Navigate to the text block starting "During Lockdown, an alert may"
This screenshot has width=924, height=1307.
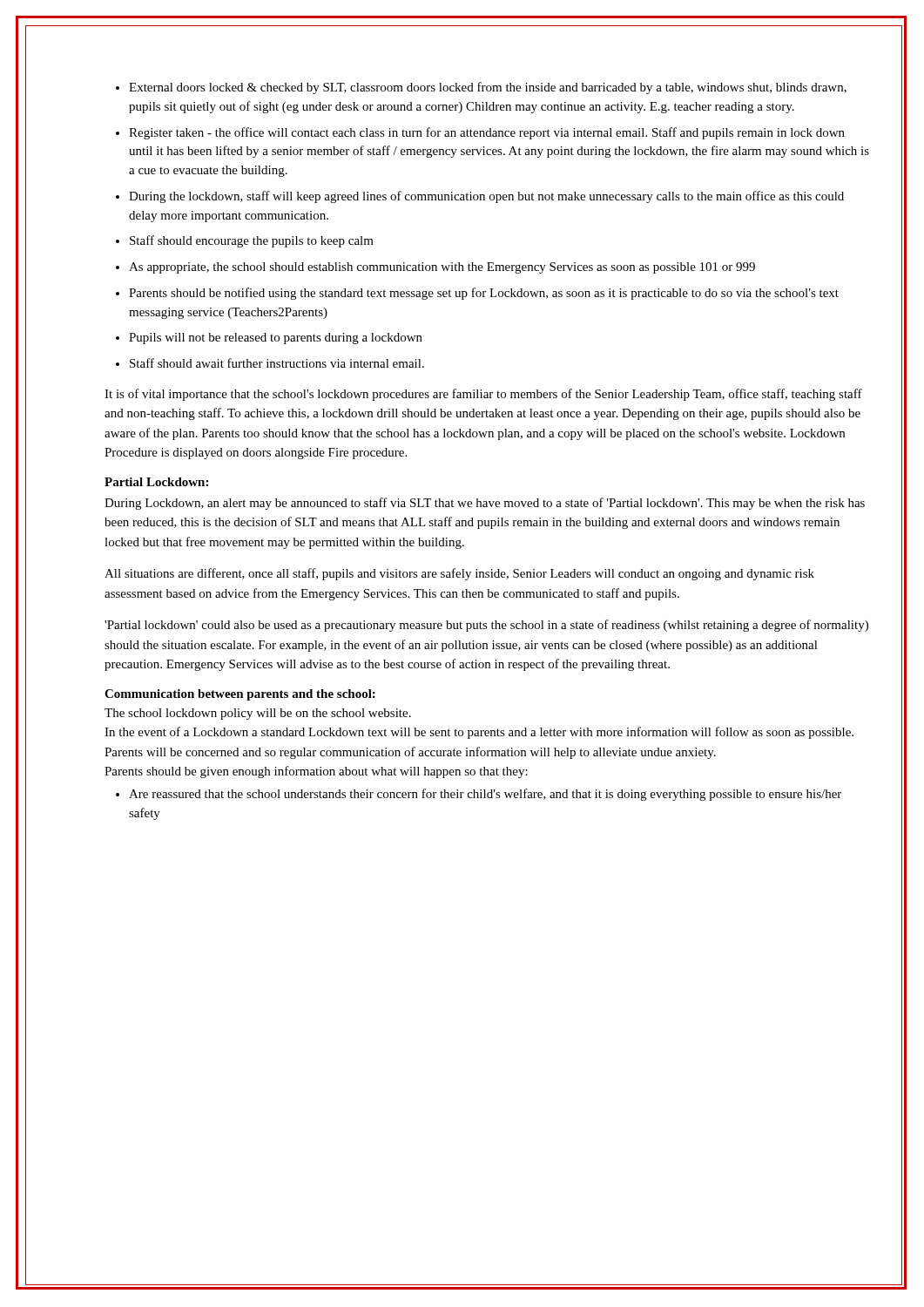tap(485, 522)
